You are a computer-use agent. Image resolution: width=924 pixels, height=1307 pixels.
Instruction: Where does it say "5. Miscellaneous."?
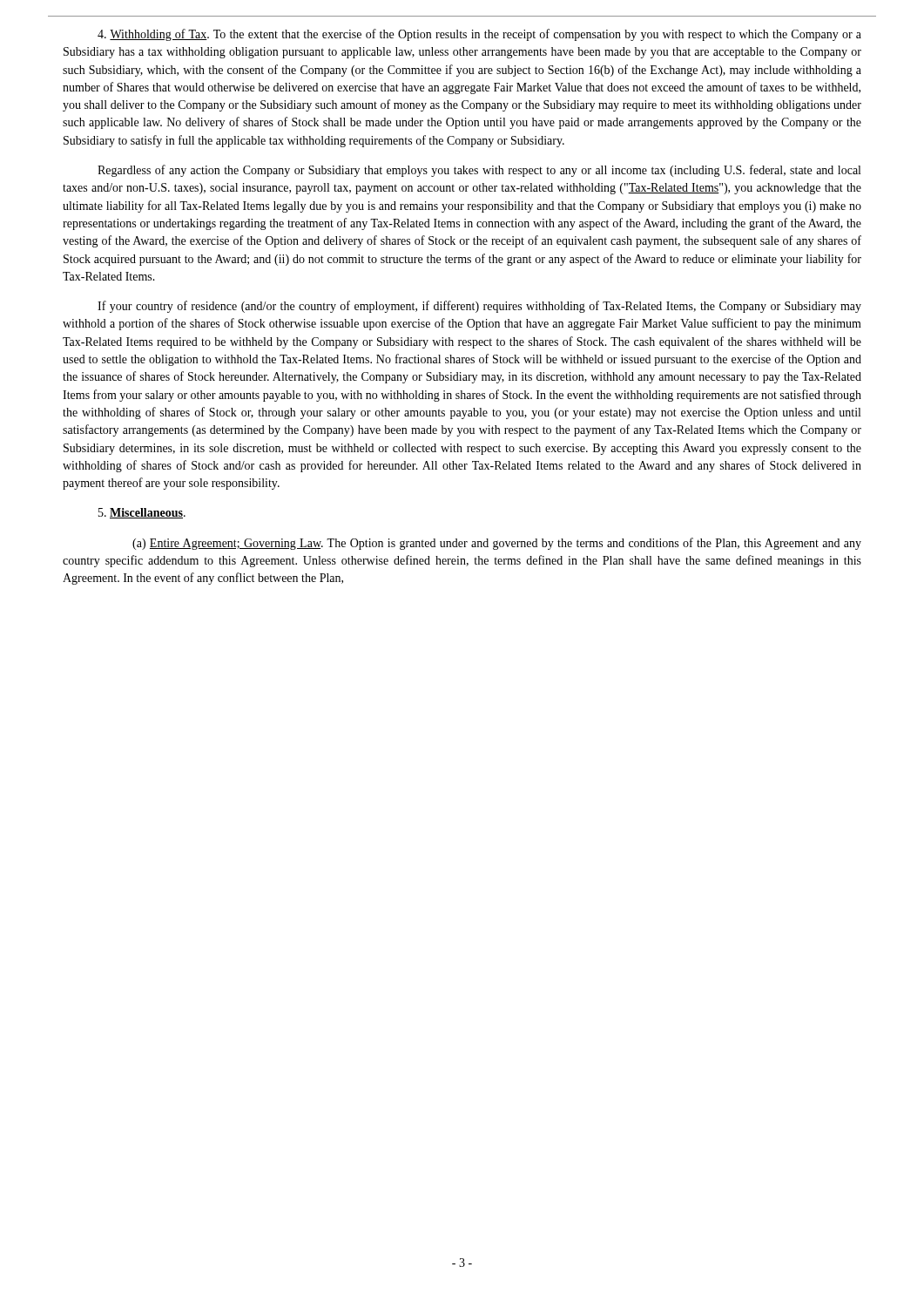point(142,513)
